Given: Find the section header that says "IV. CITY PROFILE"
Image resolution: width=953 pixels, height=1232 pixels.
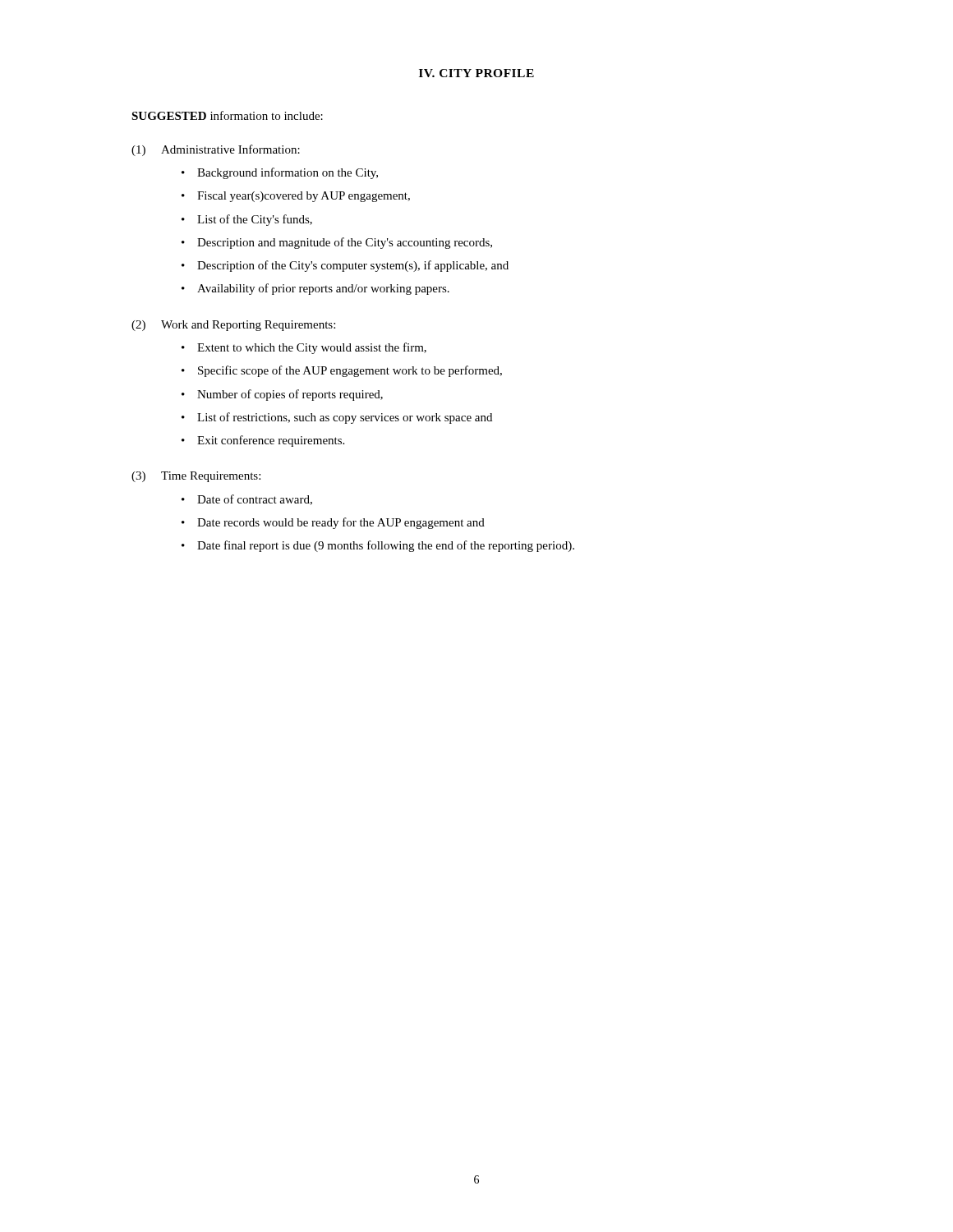Looking at the screenshot, I should [x=476, y=73].
